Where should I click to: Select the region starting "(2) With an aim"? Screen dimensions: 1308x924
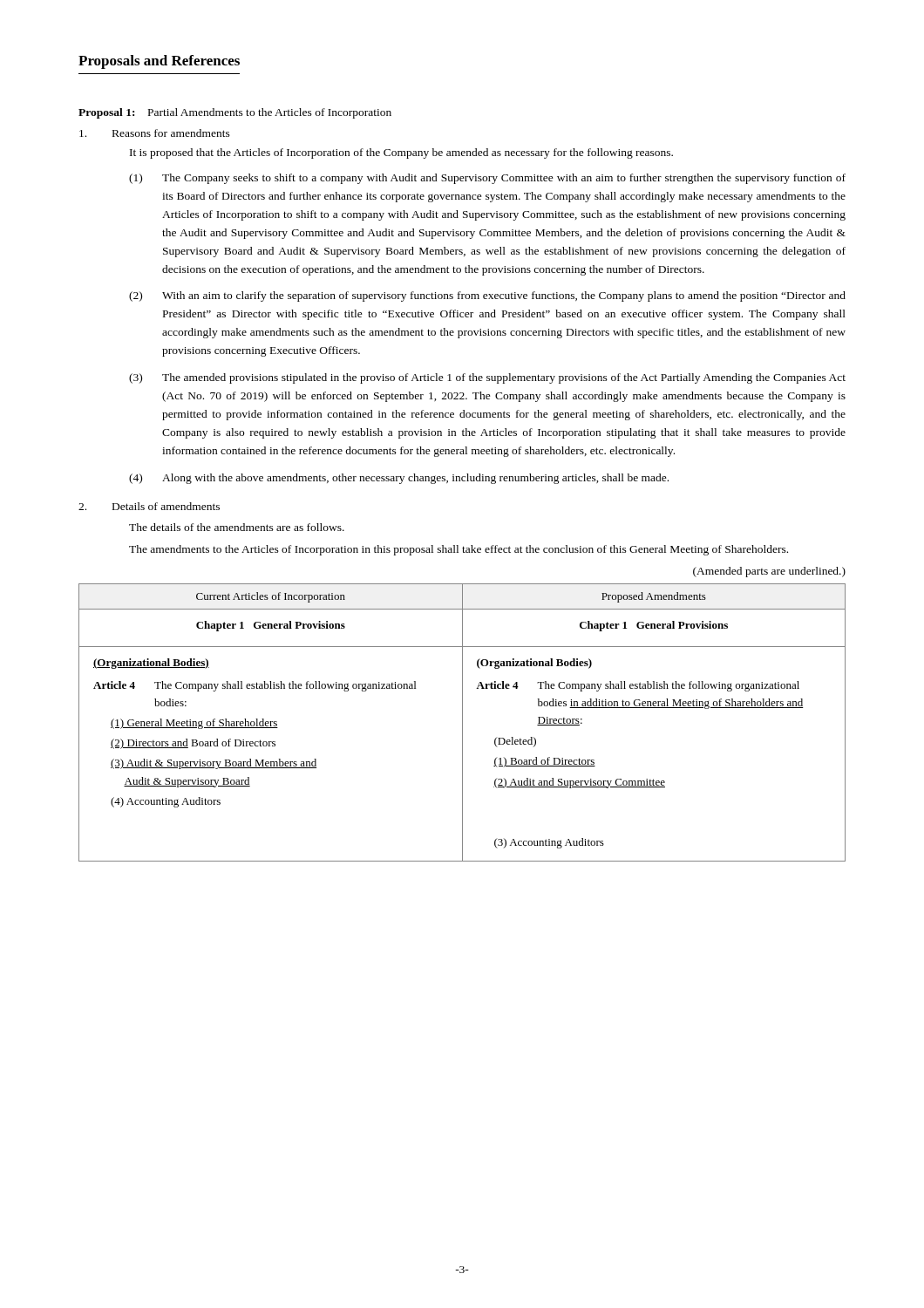pos(487,324)
